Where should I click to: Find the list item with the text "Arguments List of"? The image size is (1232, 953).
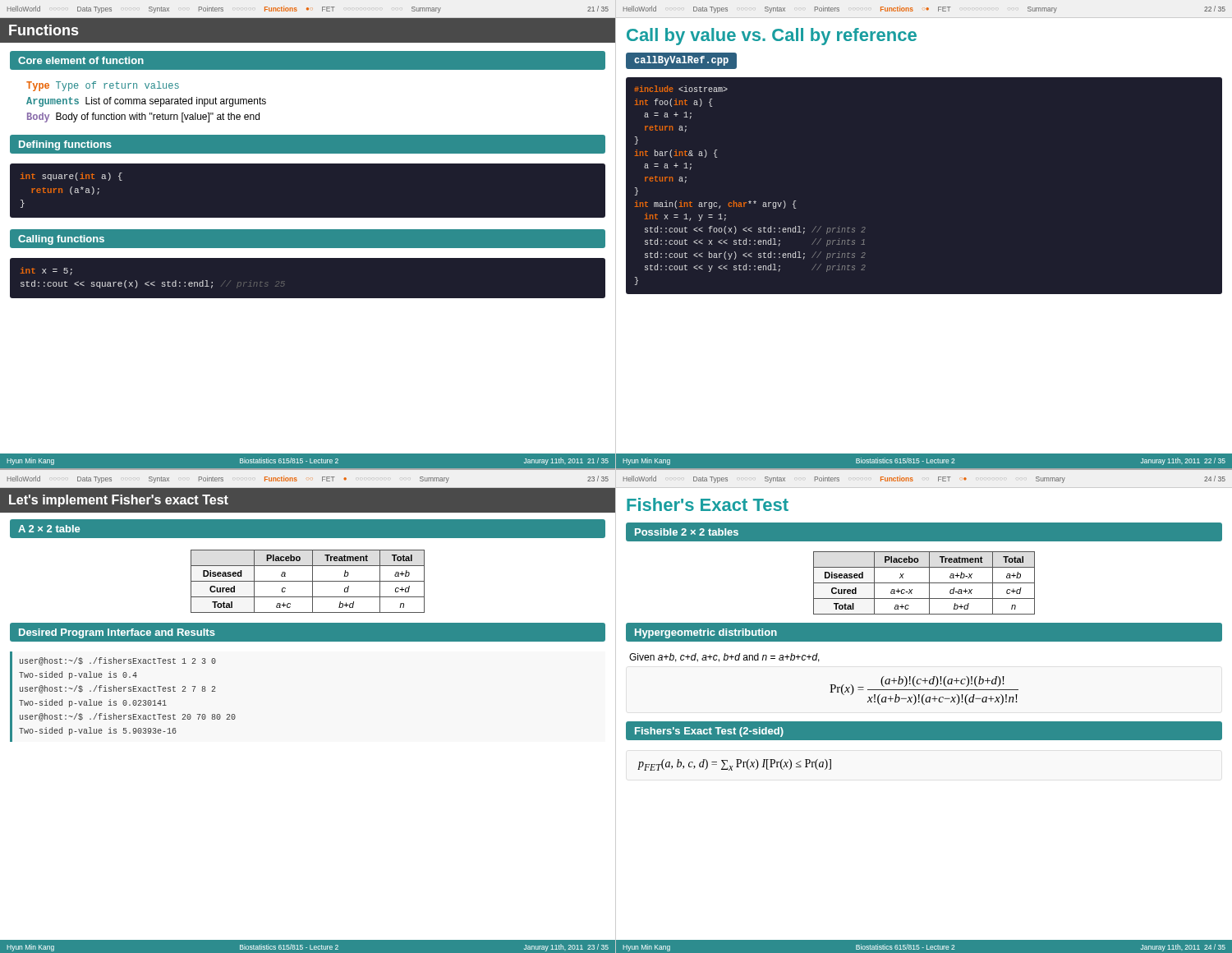(146, 101)
